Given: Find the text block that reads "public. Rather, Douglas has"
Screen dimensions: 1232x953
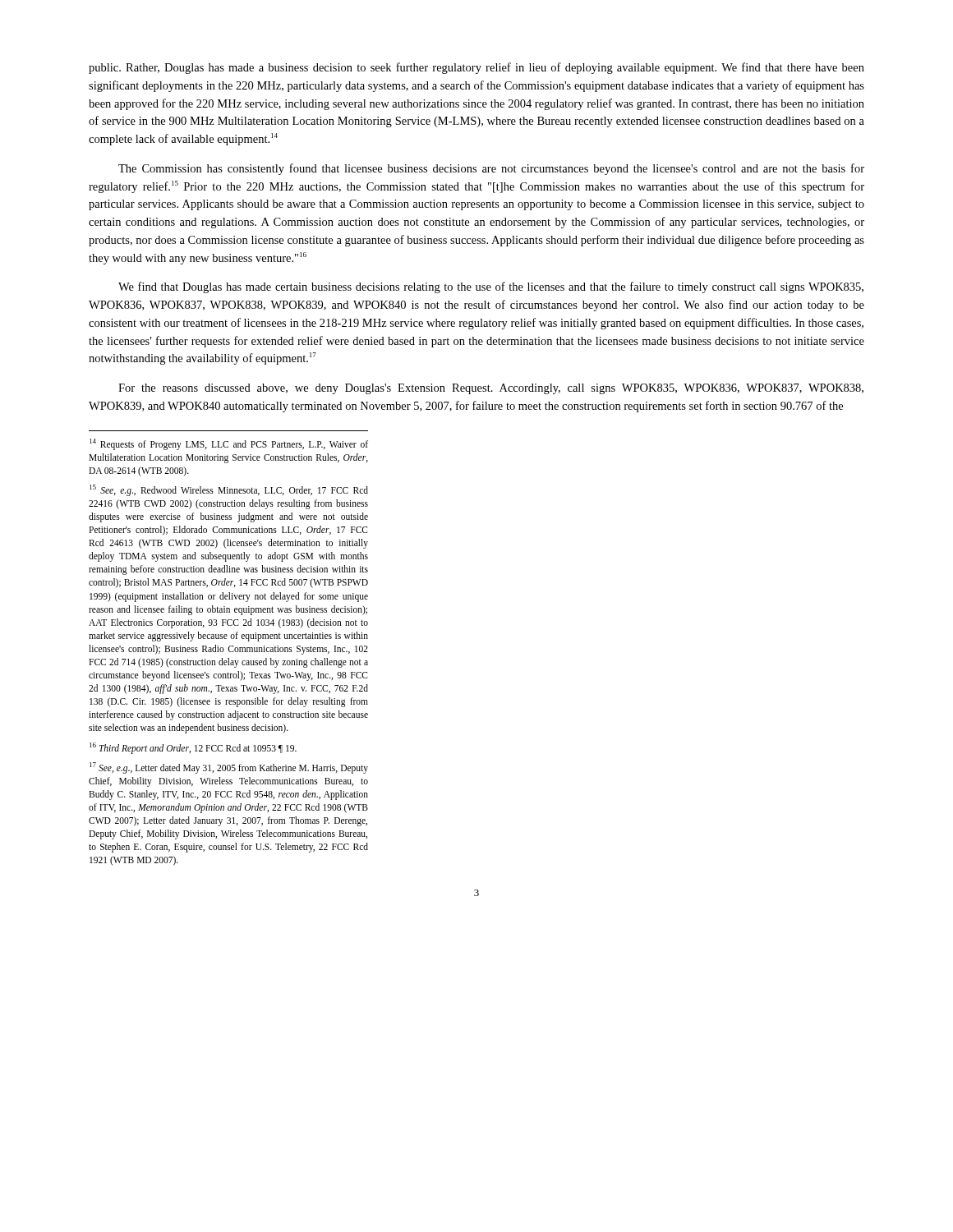Looking at the screenshot, I should [476, 104].
